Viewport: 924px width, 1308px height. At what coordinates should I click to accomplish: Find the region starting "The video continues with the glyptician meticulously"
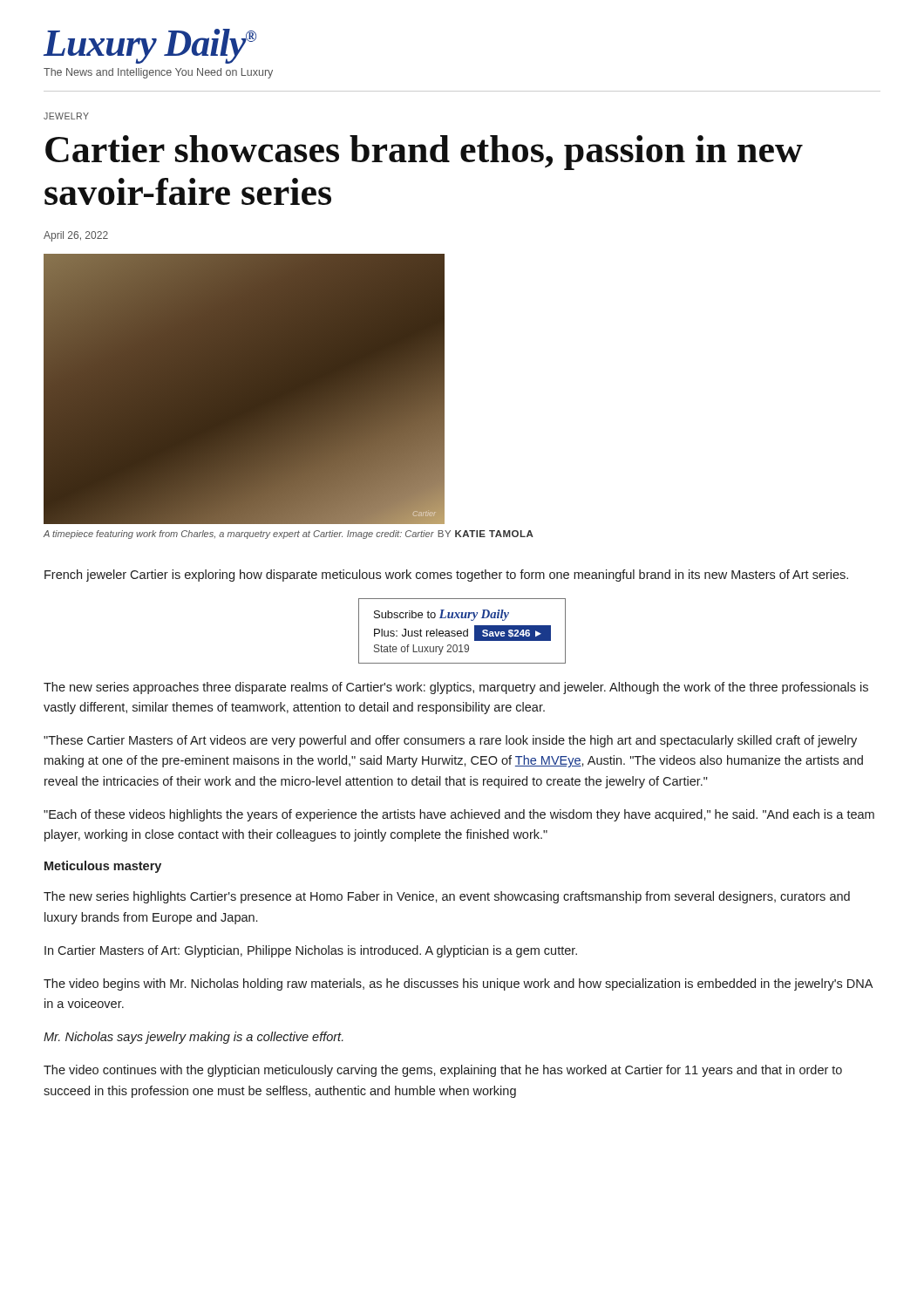(x=462, y=1081)
